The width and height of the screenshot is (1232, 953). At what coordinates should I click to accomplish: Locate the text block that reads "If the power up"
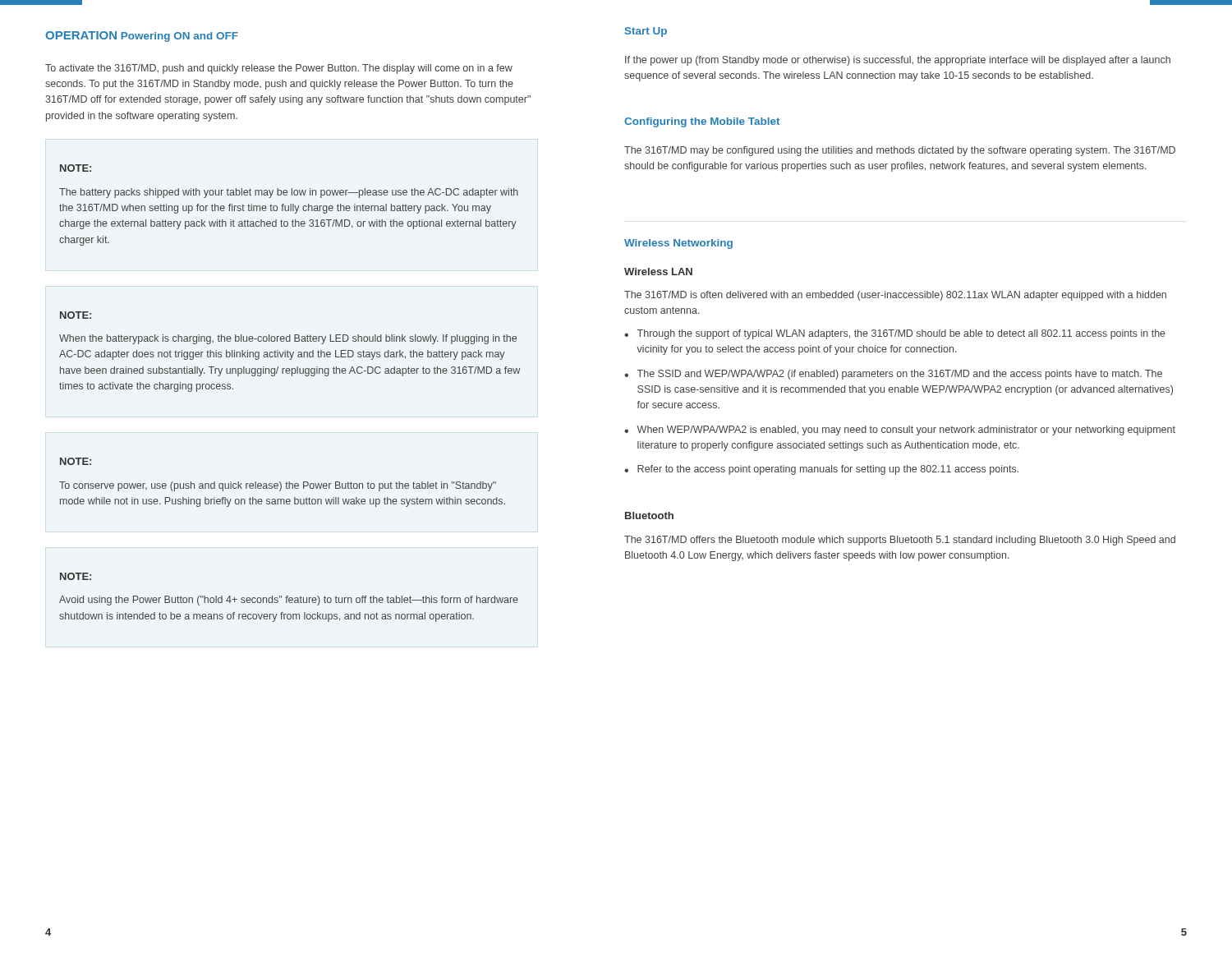(x=906, y=68)
